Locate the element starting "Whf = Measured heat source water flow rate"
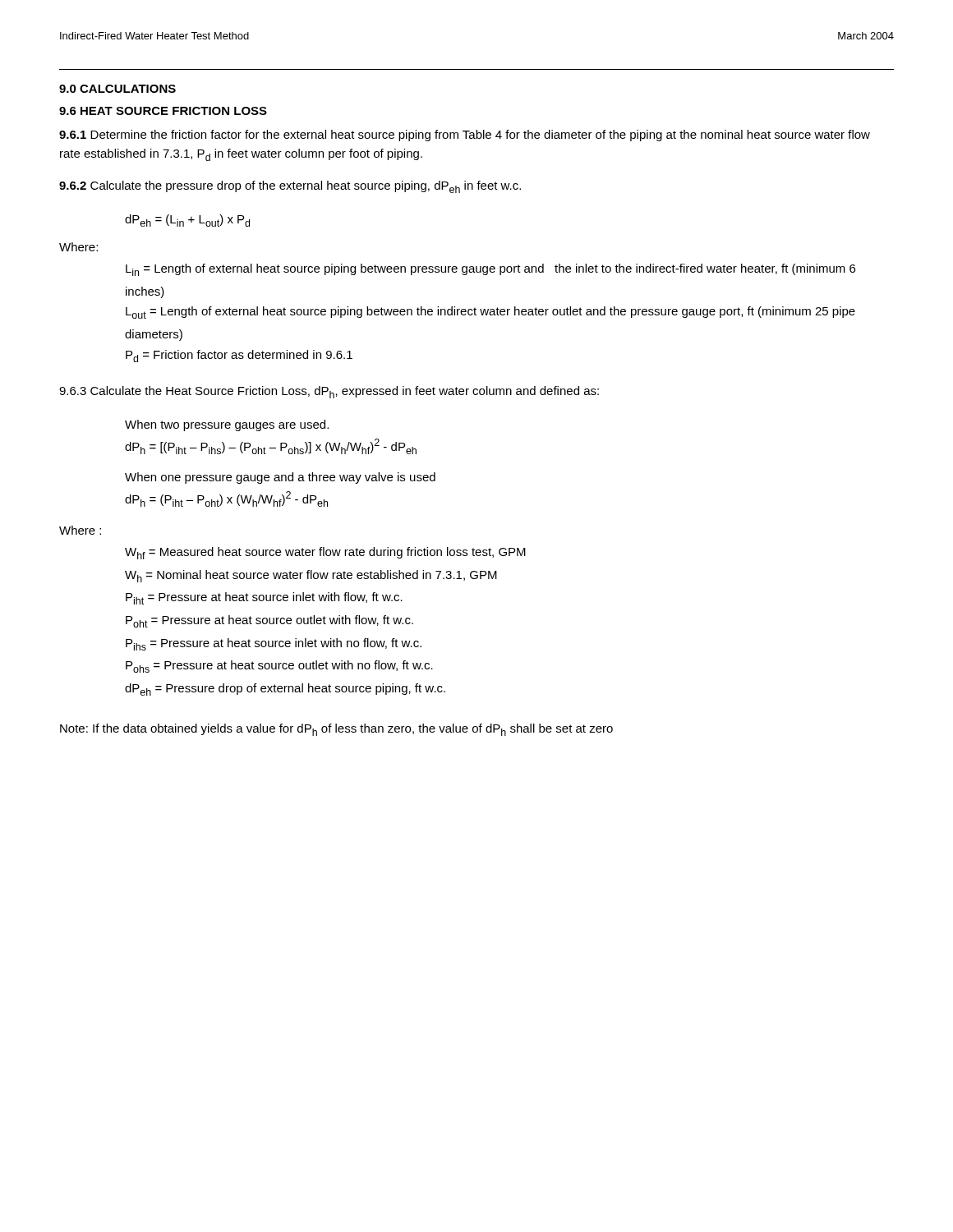 pyautogui.click(x=326, y=553)
